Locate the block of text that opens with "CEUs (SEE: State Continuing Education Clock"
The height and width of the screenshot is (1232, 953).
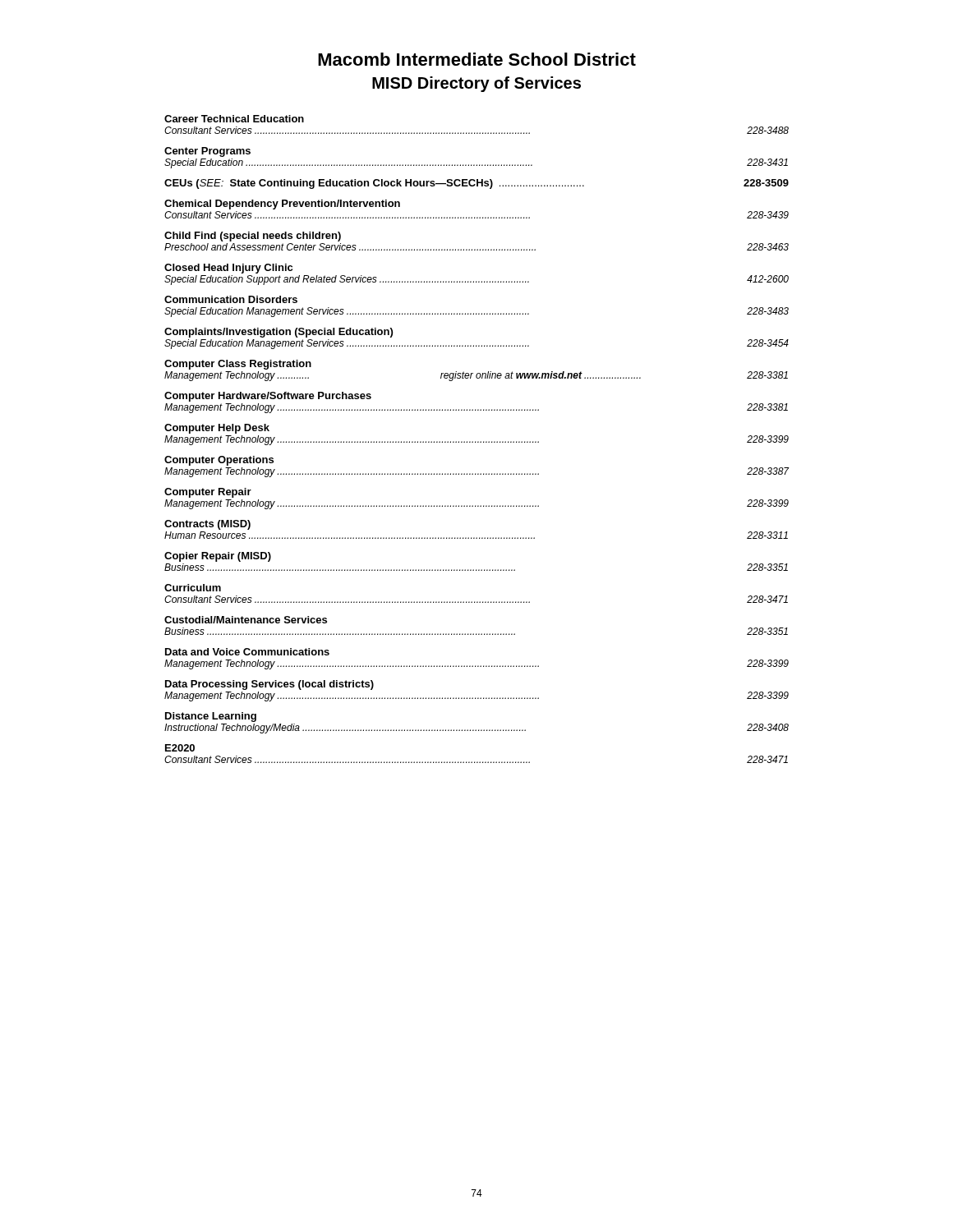476,183
